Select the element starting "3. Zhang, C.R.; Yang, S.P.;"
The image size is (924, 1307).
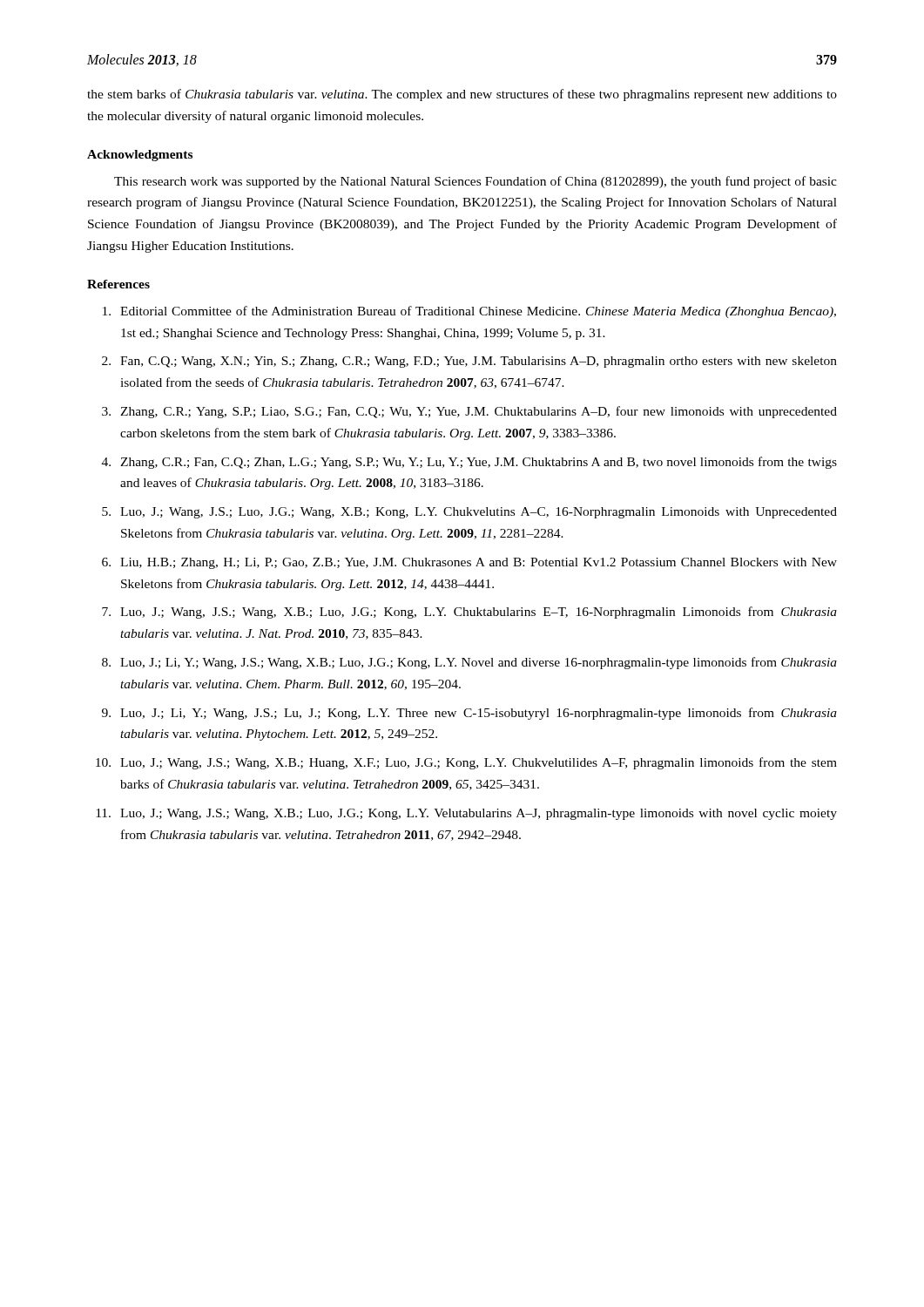click(x=462, y=422)
